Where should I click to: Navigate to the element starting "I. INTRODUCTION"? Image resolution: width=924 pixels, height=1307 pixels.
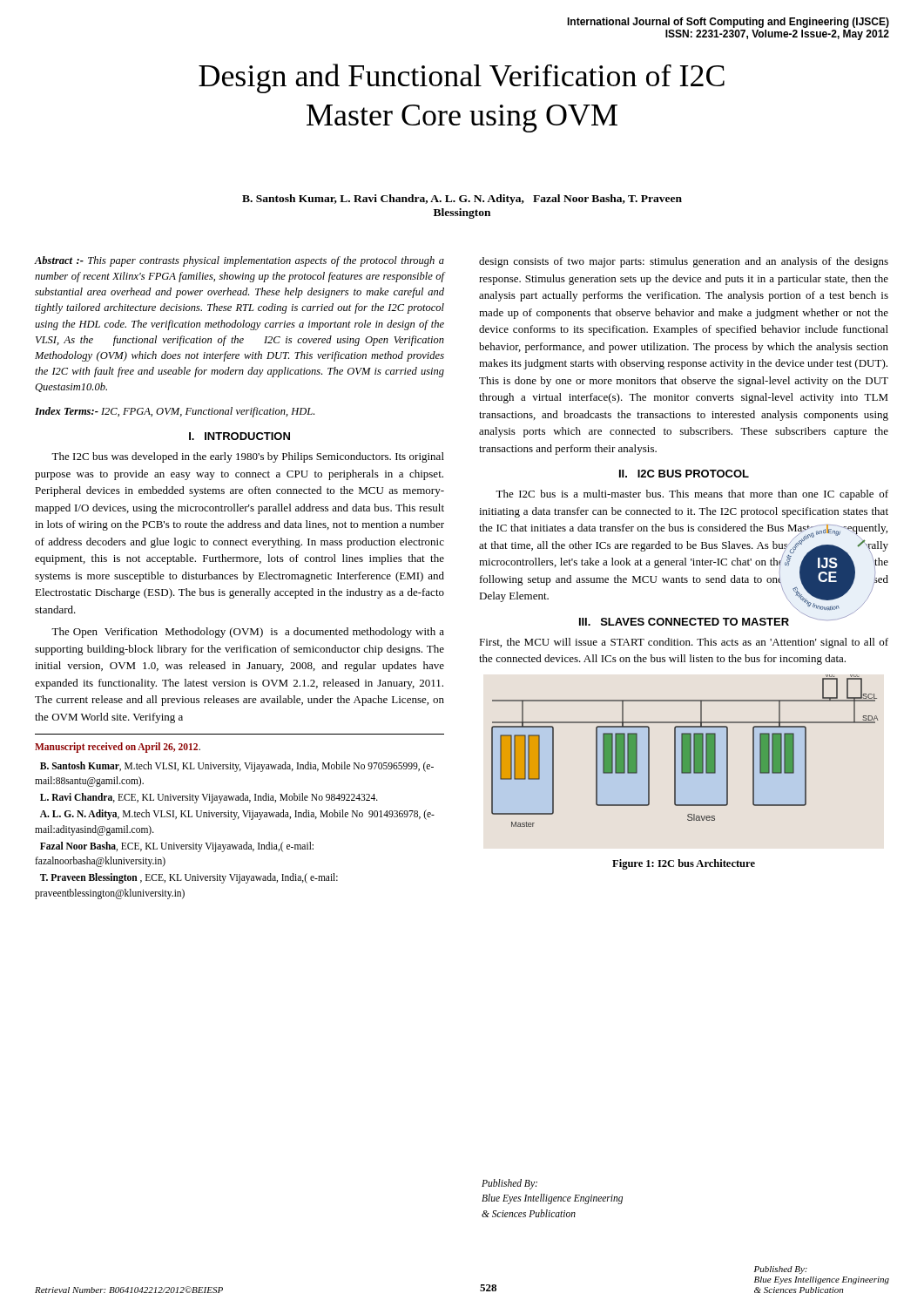[x=240, y=436]
